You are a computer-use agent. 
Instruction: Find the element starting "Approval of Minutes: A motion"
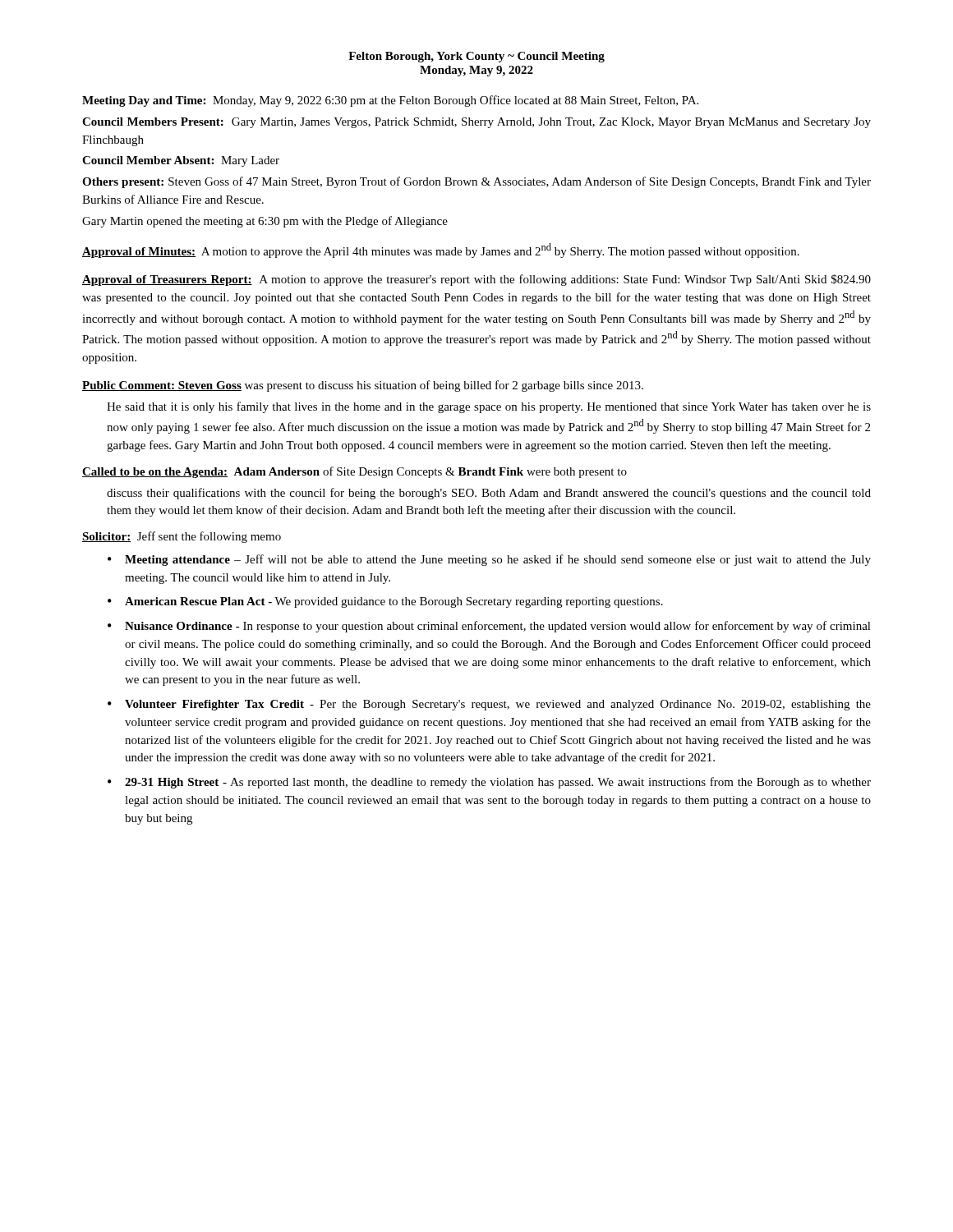476,251
